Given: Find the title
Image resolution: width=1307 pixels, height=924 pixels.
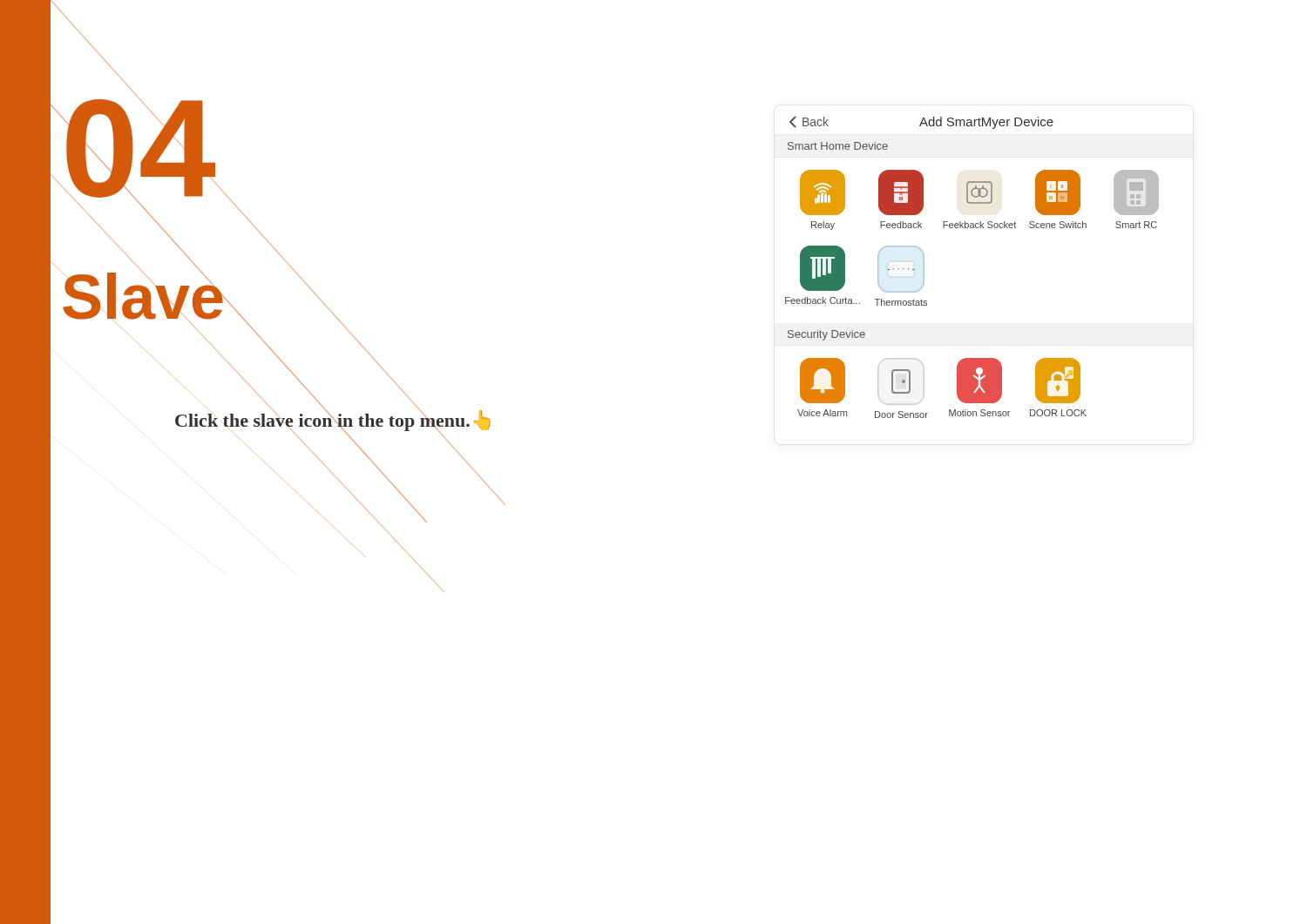Looking at the screenshot, I should (x=139, y=148).
